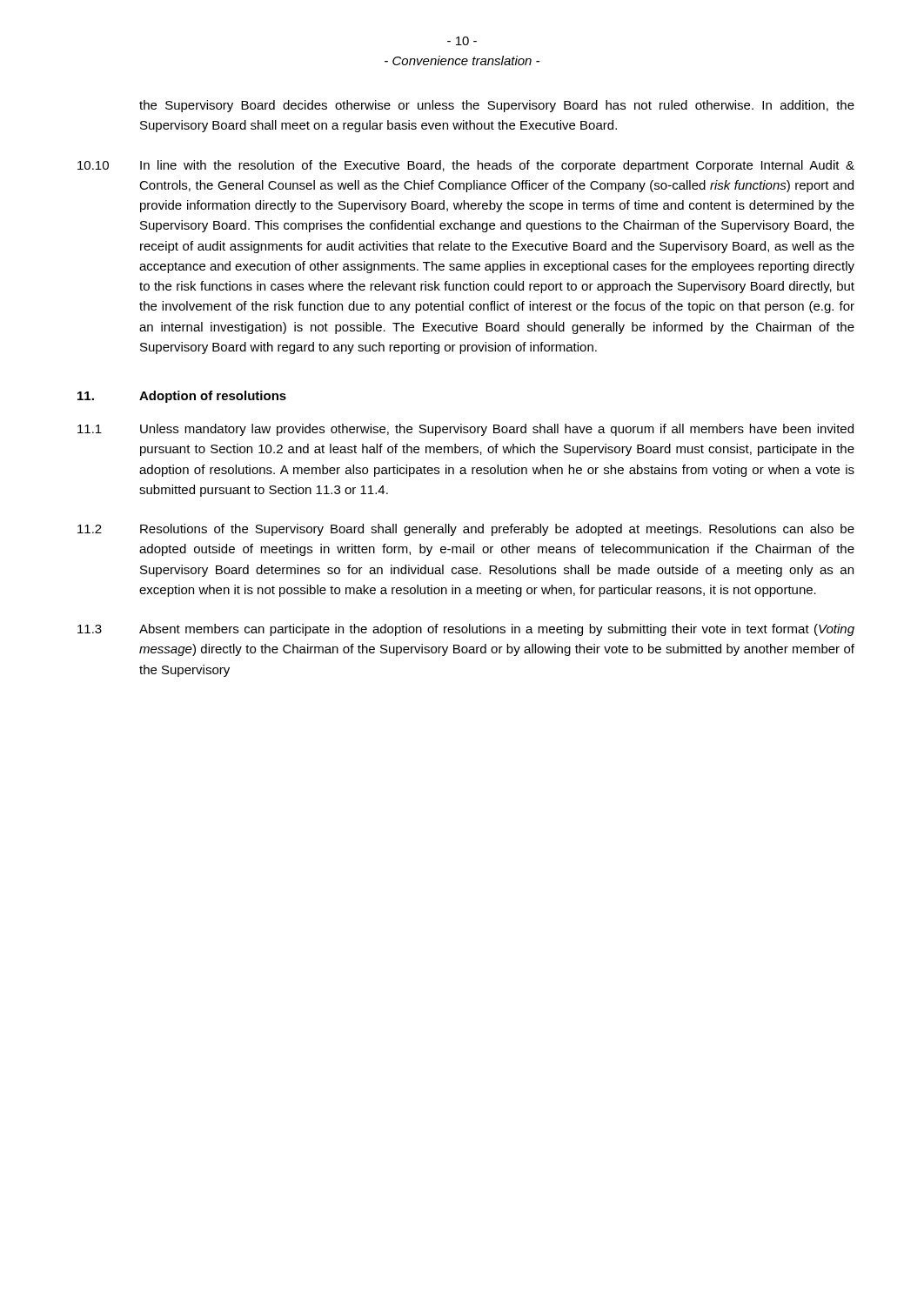Navigate to the text starting "11.1 Unless mandatory"
This screenshot has width=924, height=1305.
coord(466,459)
